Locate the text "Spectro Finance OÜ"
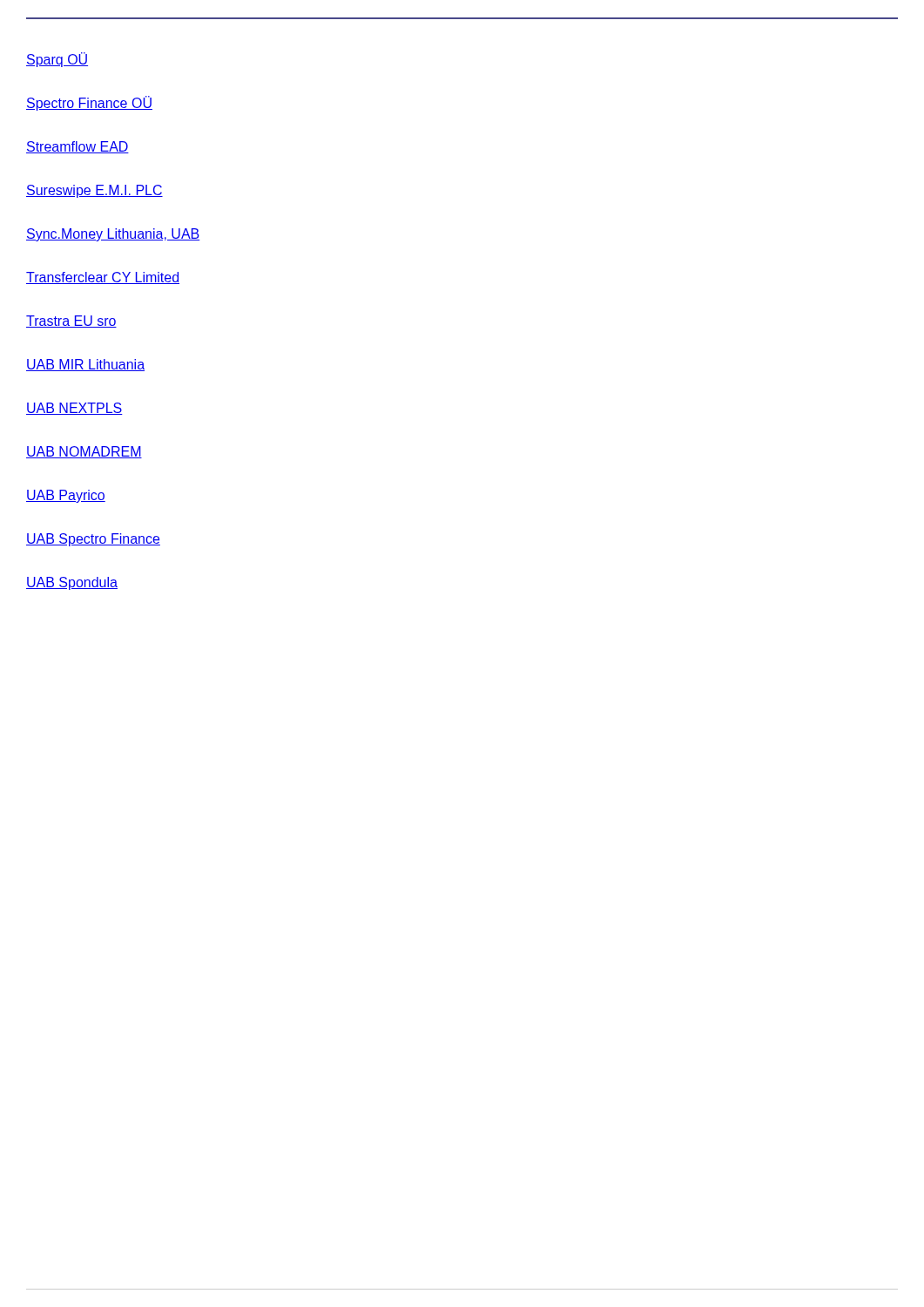Viewport: 924px width, 1307px height. 89,103
